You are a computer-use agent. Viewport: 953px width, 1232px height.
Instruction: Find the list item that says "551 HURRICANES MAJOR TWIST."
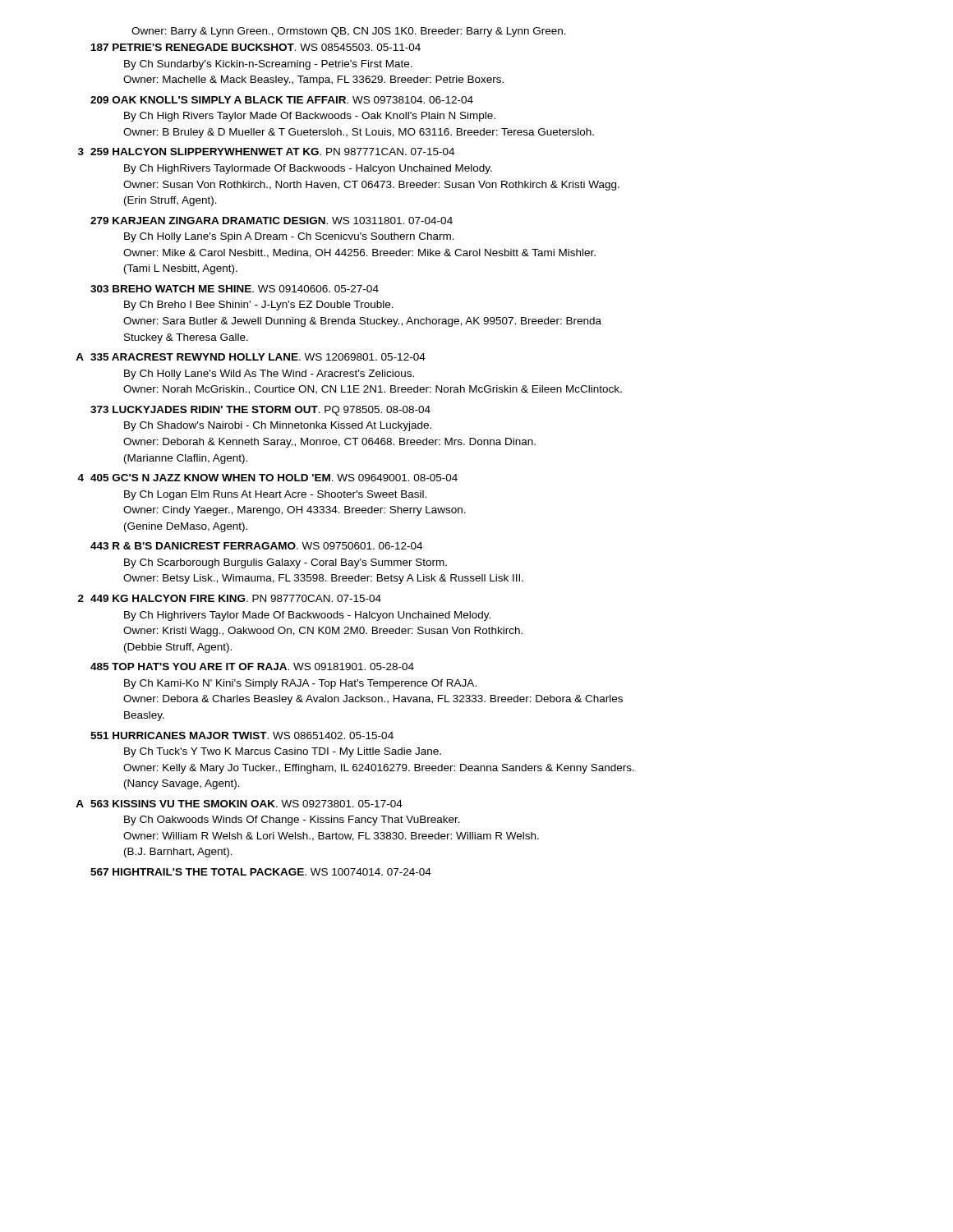coord(476,759)
